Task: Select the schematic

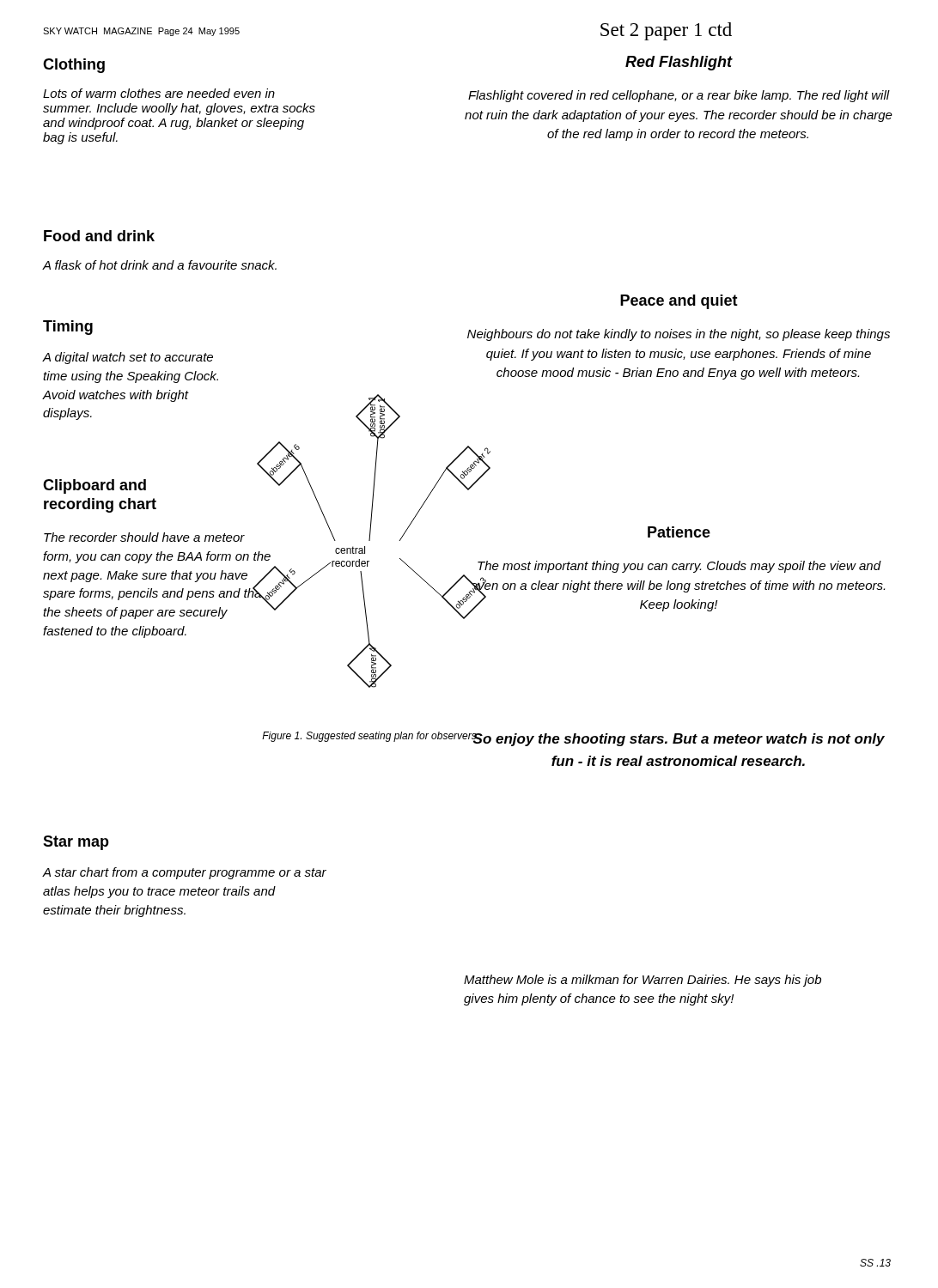Action: pyautogui.click(x=369, y=554)
